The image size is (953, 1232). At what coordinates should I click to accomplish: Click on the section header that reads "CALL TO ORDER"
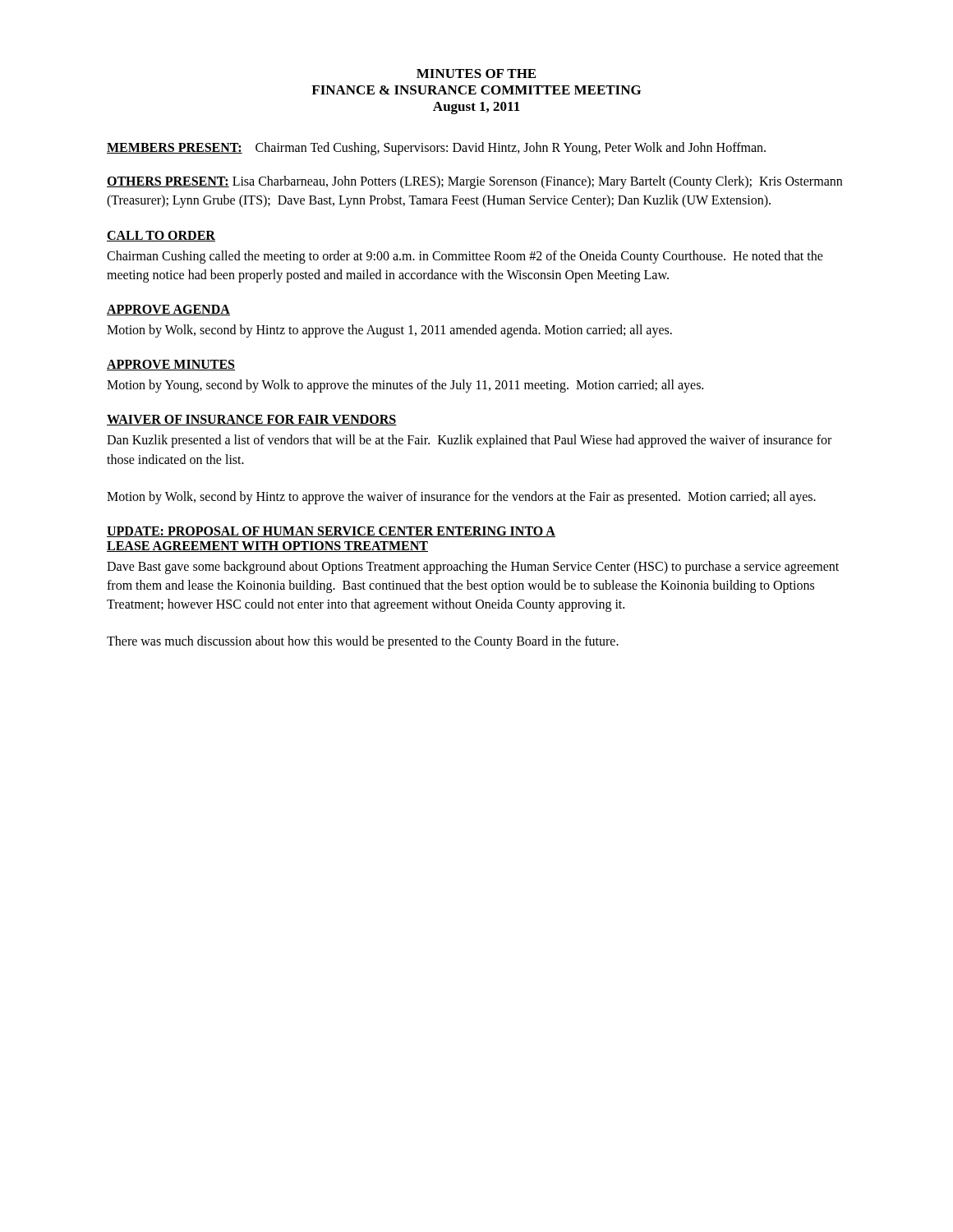(161, 235)
